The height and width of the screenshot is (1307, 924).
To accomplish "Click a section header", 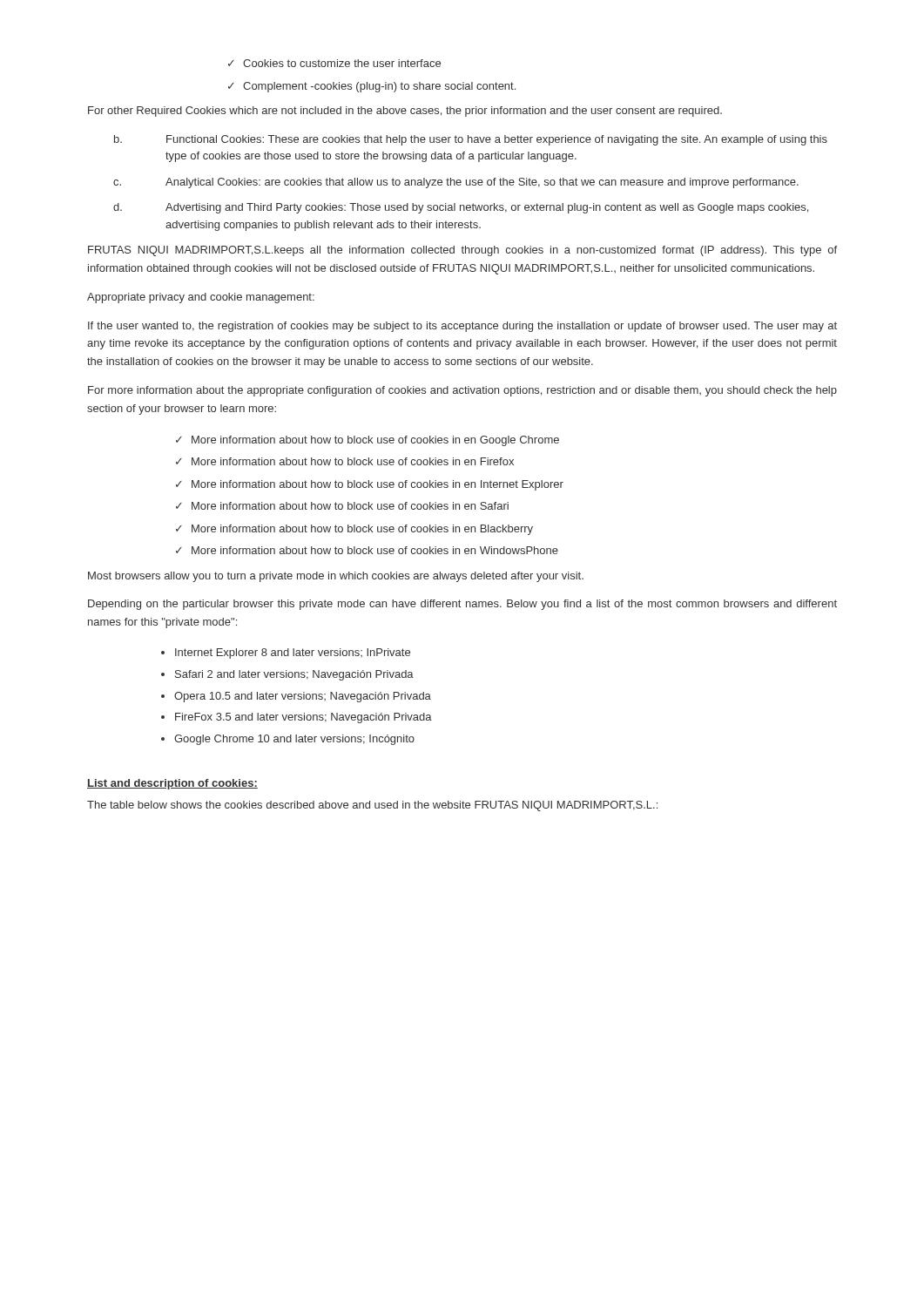I will tap(172, 783).
